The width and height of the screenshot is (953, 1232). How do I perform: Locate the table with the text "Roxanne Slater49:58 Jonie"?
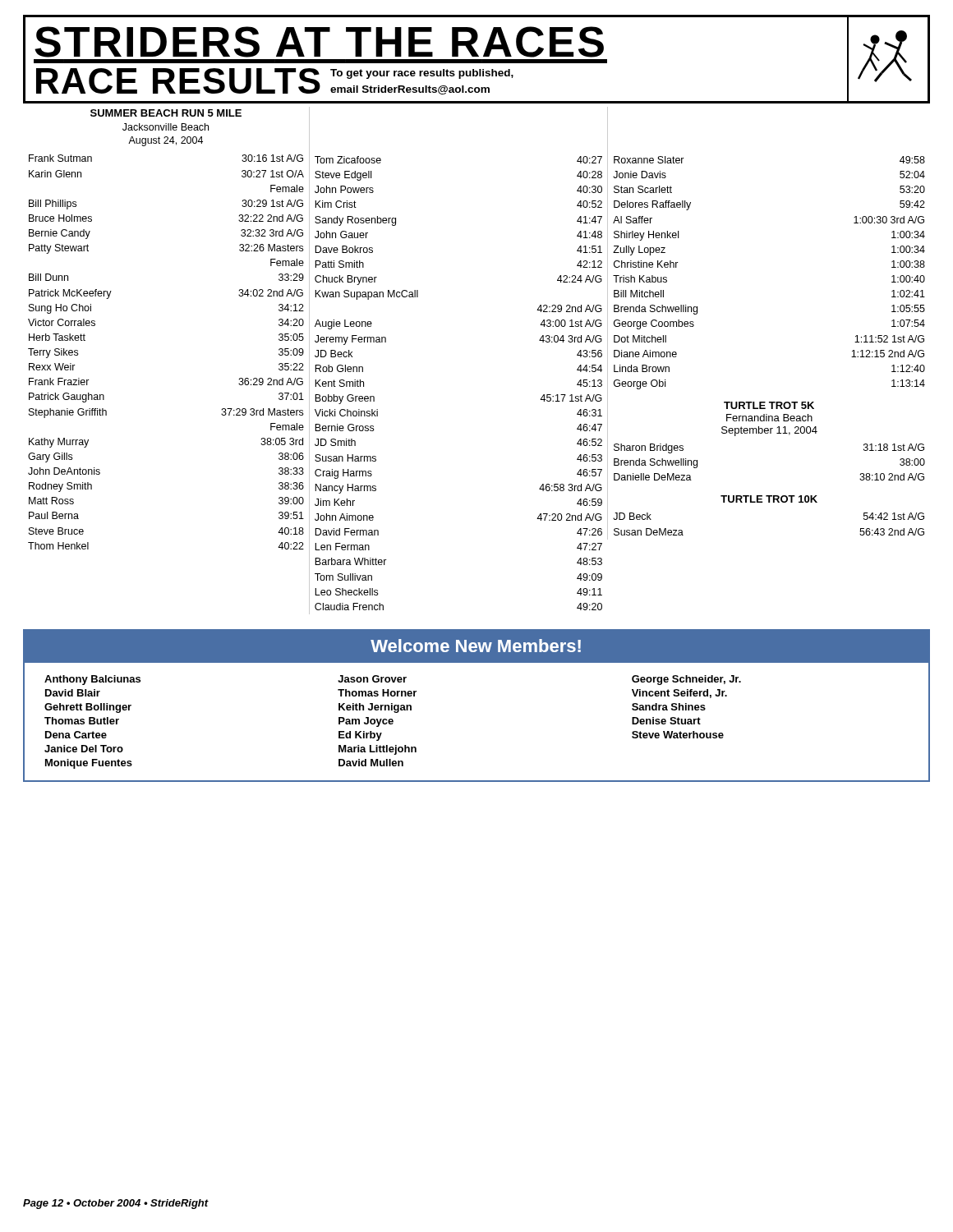click(x=769, y=323)
